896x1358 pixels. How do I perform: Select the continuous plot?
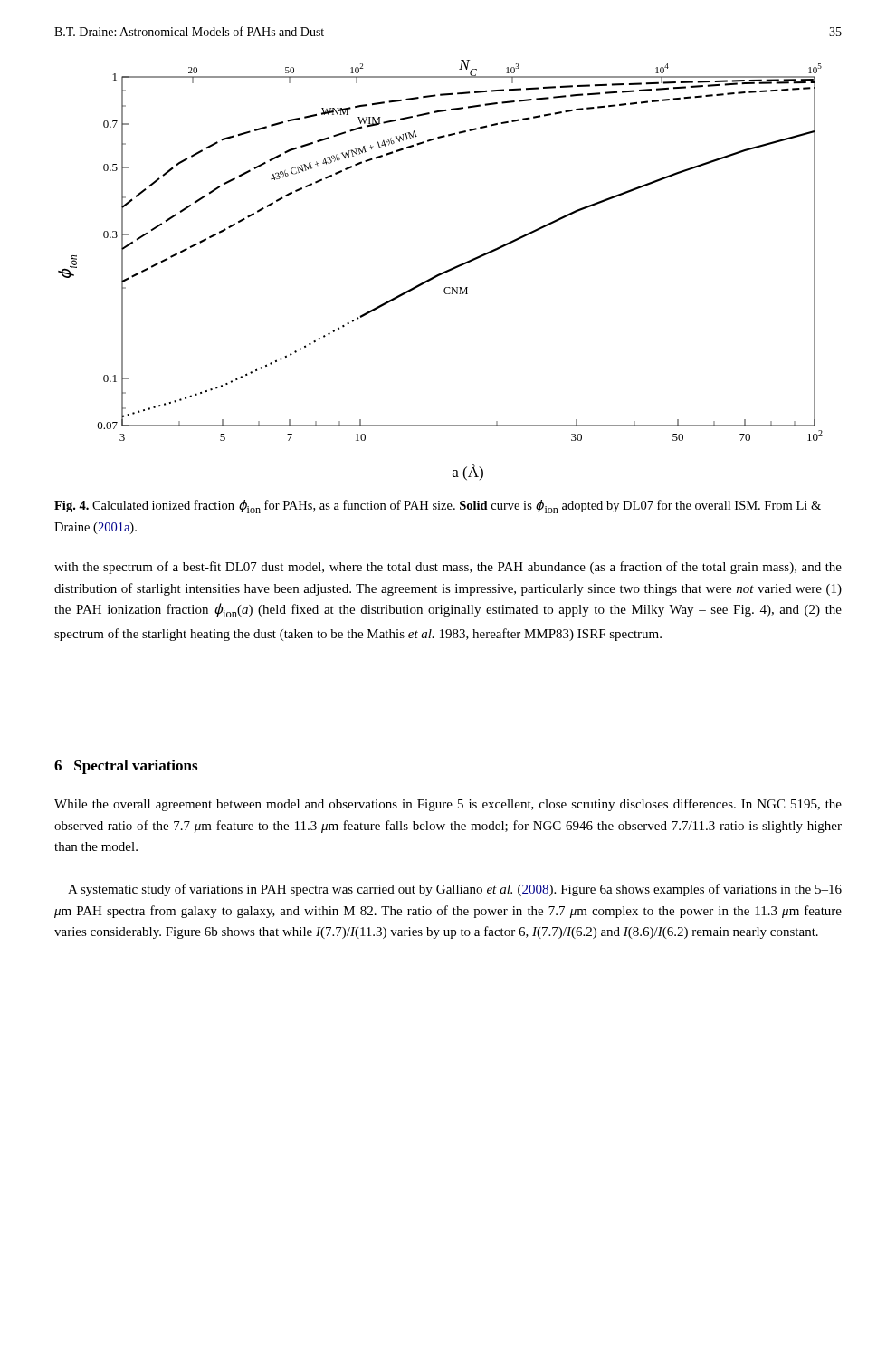[448, 267]
